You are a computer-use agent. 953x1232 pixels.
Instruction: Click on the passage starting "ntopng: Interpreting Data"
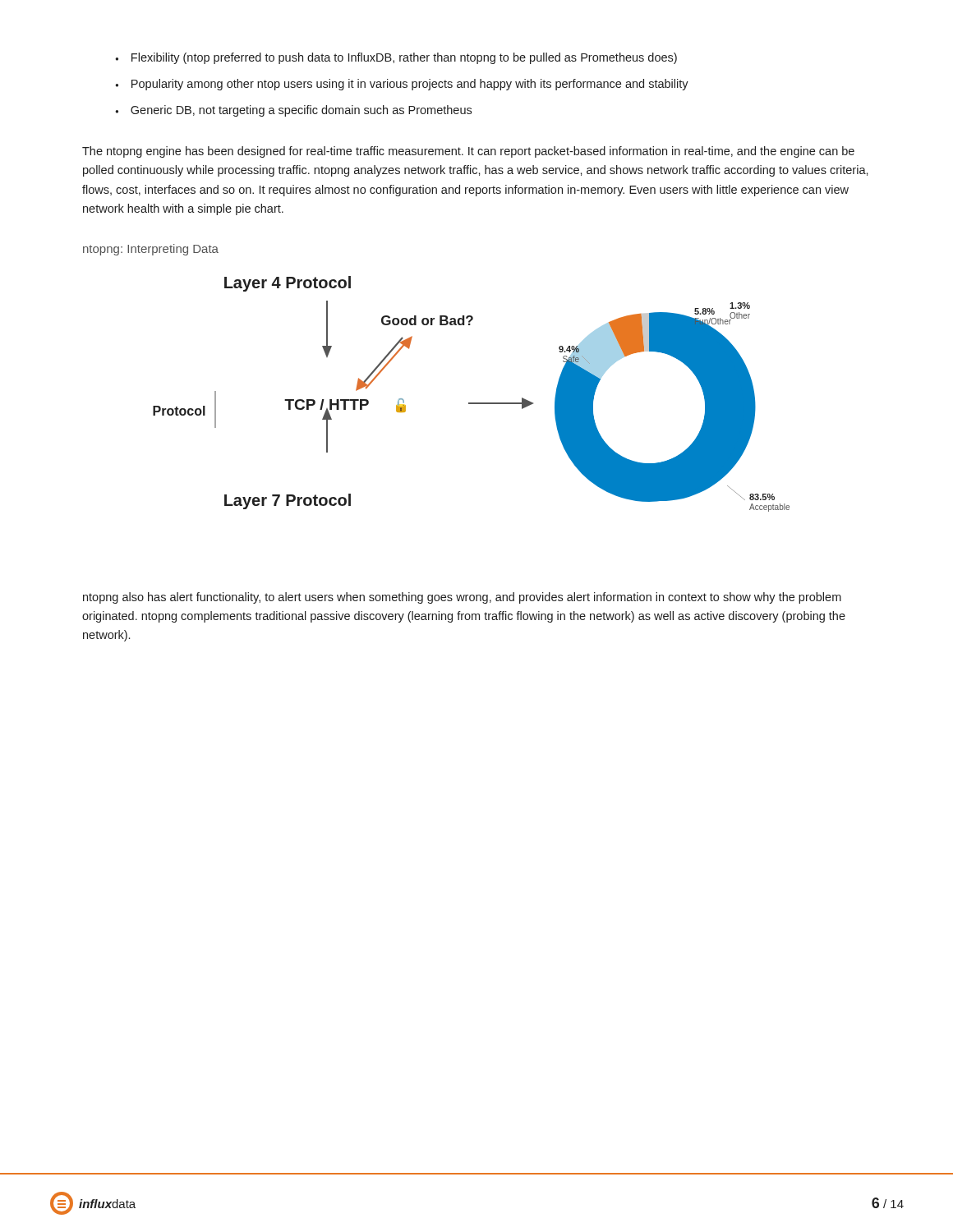click(x=150, y=248)
